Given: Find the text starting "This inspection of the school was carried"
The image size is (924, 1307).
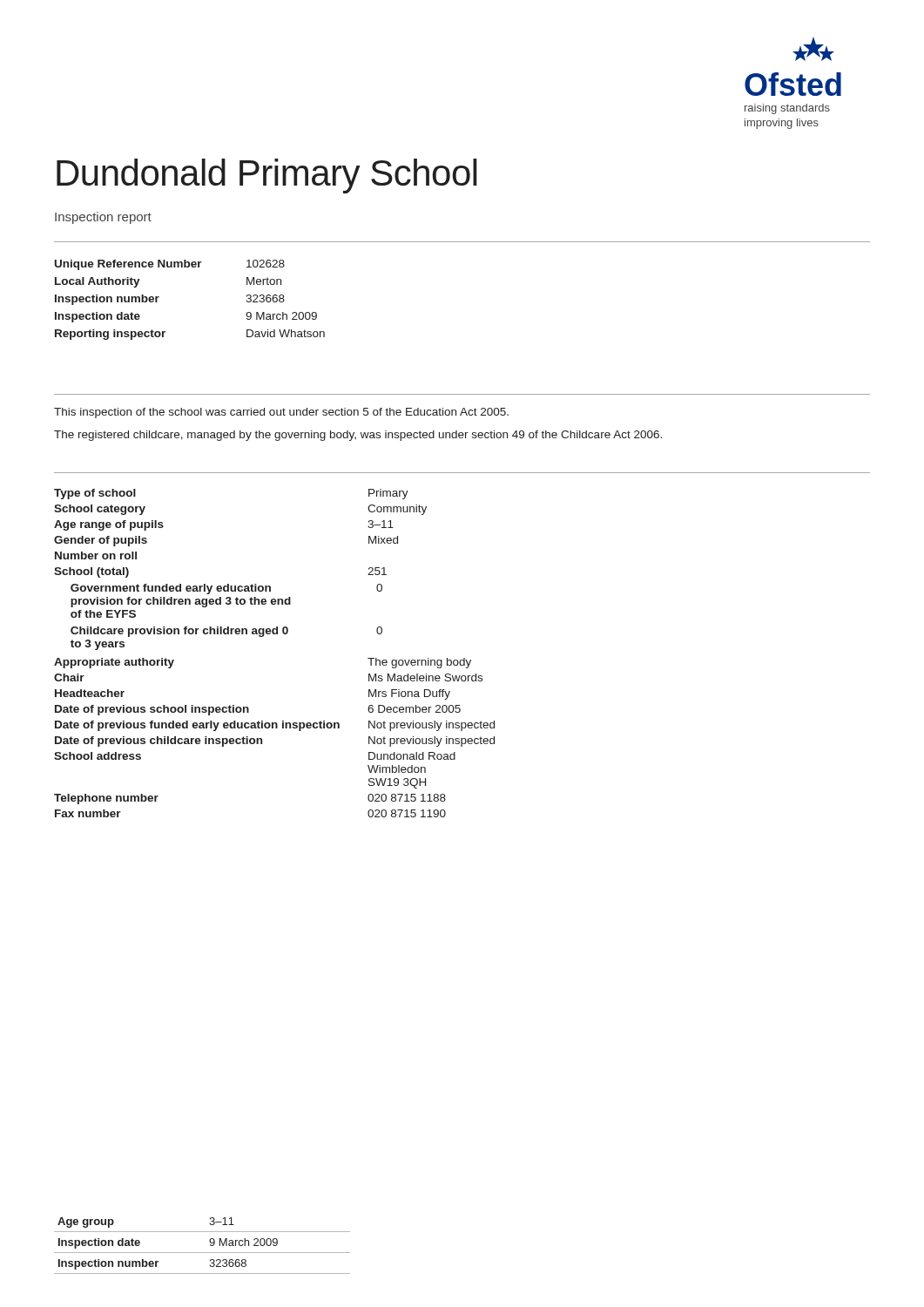Looking at the screenshot, I should point(462,423).
